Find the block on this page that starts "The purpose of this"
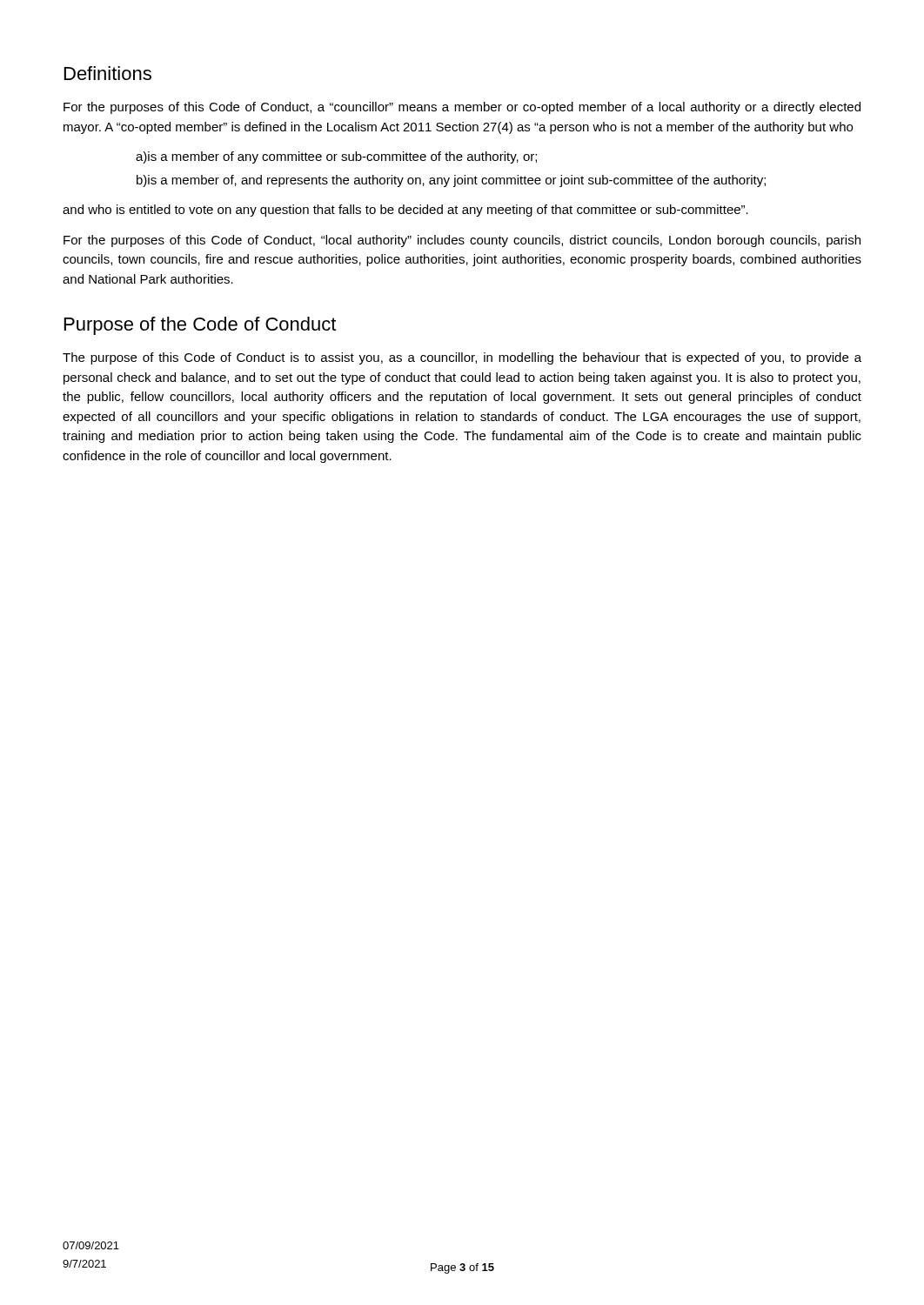Viewport: 924px width, 1305px height. (x=462, y=407)
